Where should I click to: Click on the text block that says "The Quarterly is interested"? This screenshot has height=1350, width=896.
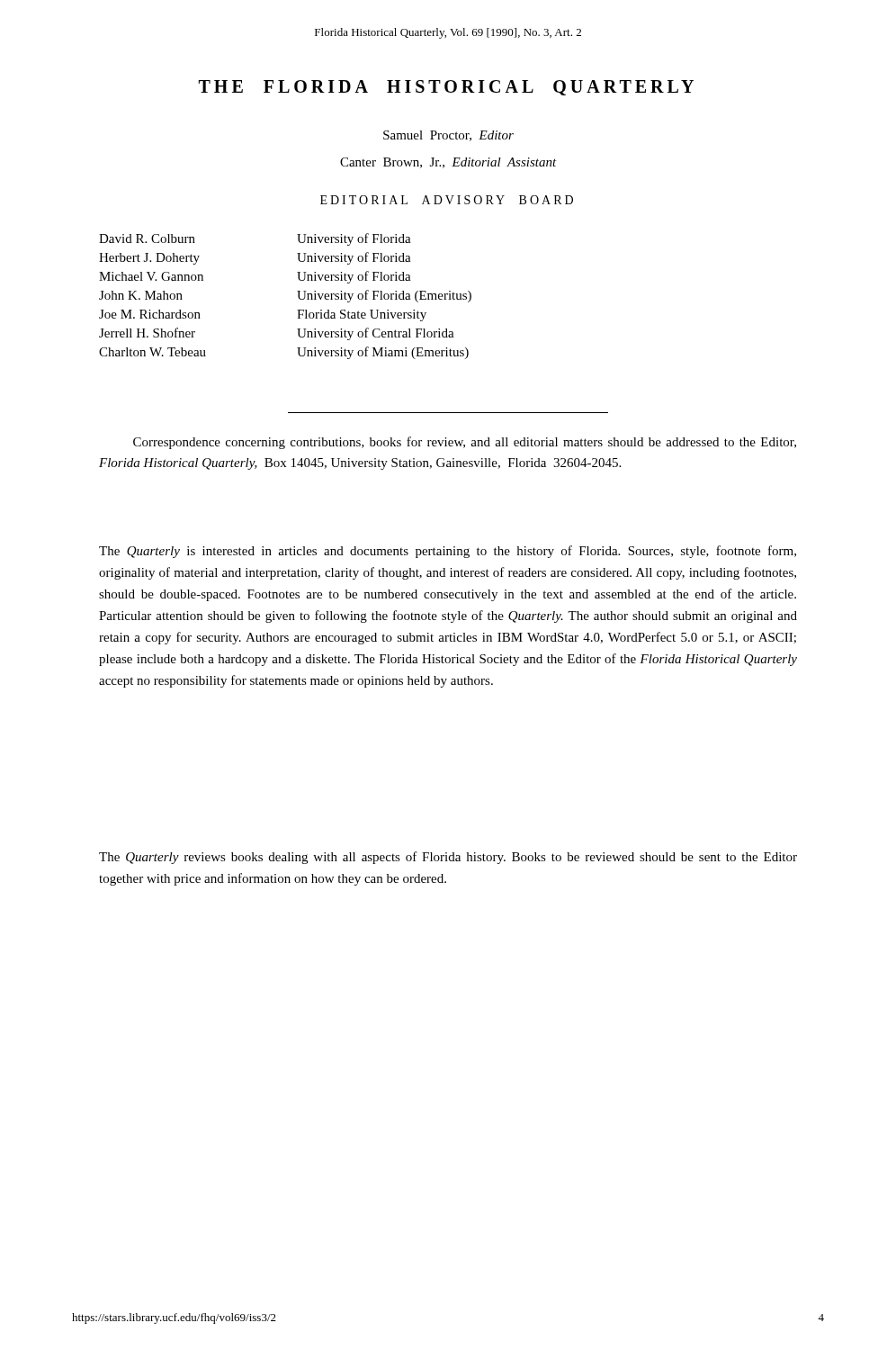pos(448,616)
